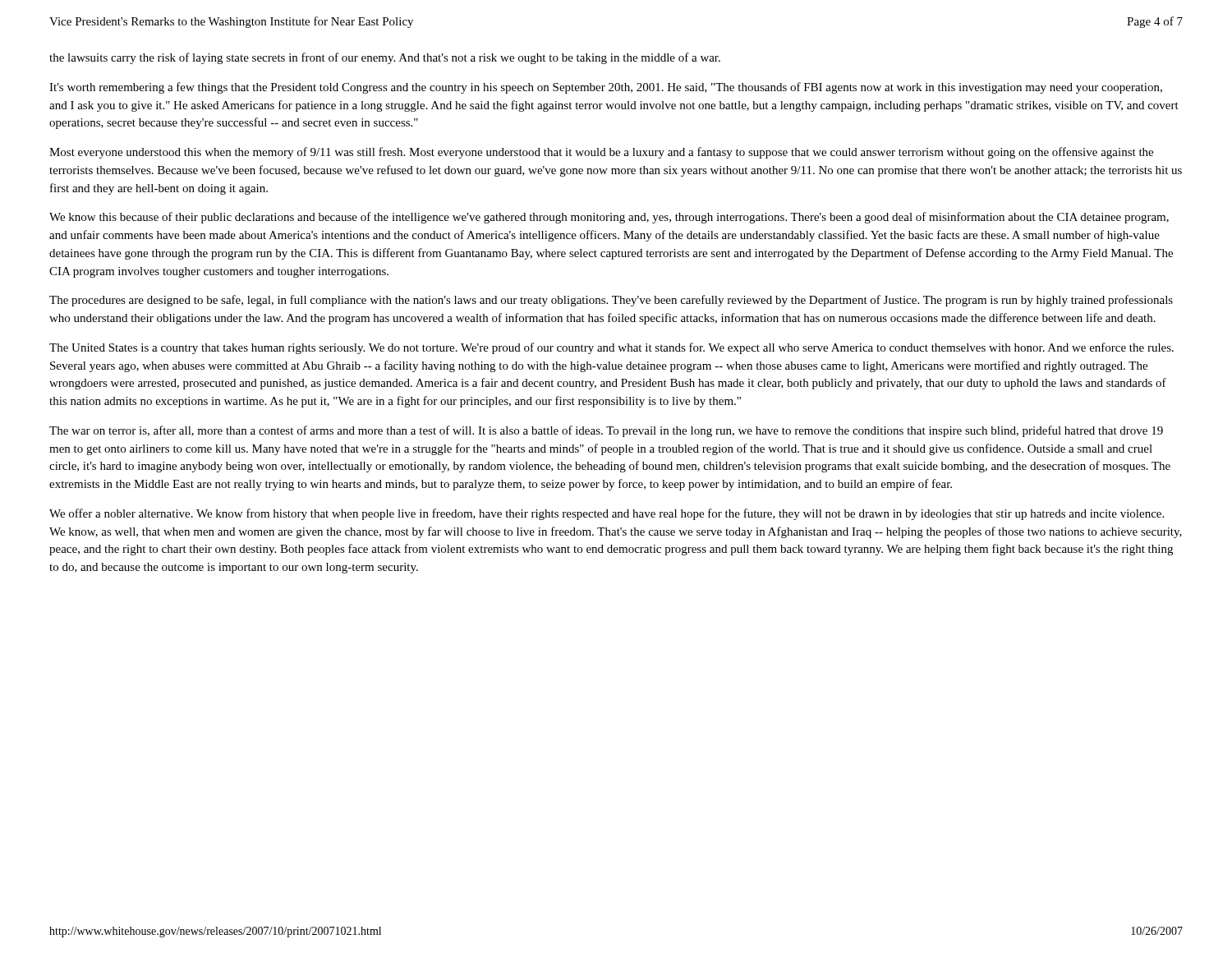Find the text block that reads "Most everyone understood this when the memory of"

pyautogui.click(x=616, y=170)
